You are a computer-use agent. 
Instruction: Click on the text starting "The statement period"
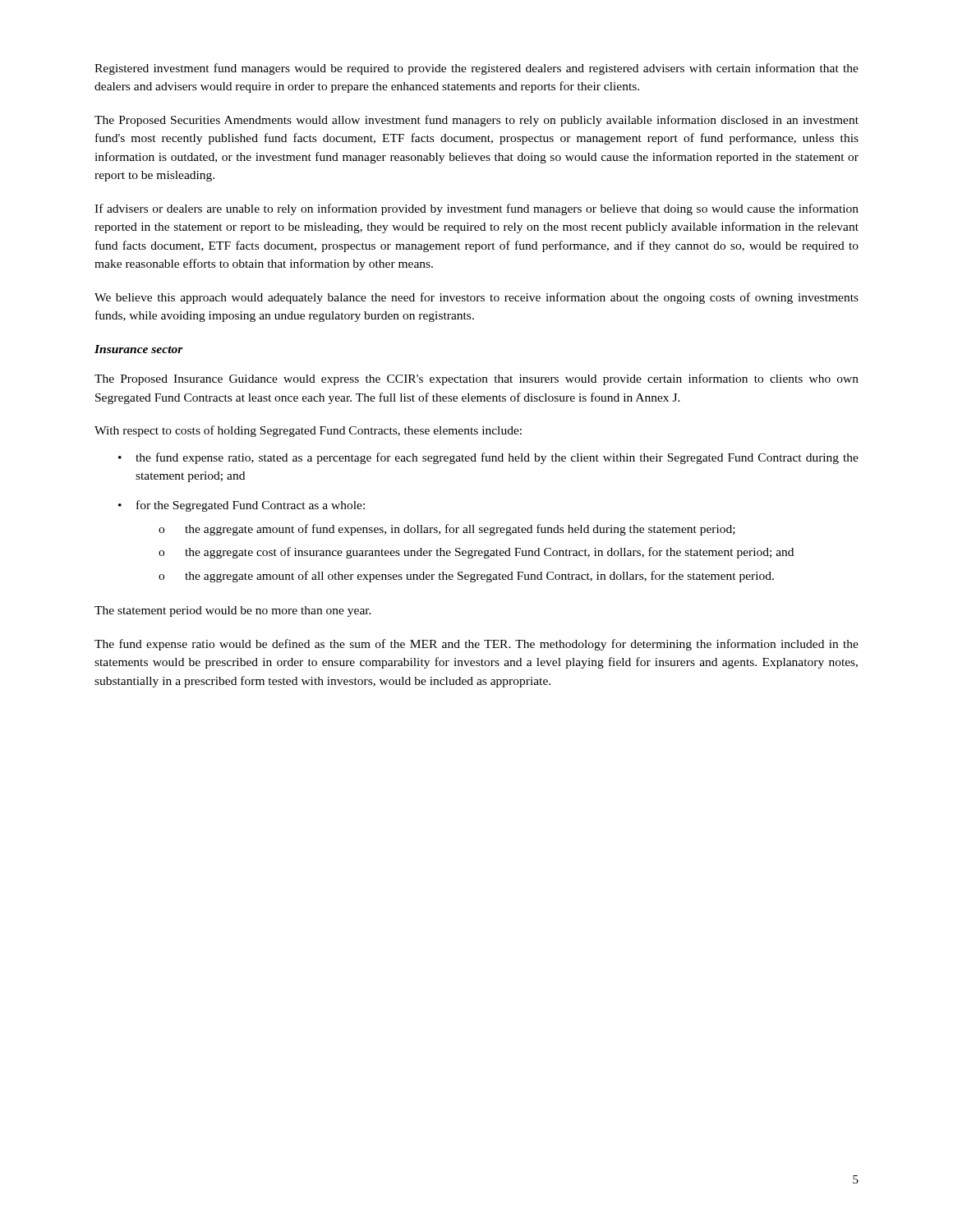point(233,610)
